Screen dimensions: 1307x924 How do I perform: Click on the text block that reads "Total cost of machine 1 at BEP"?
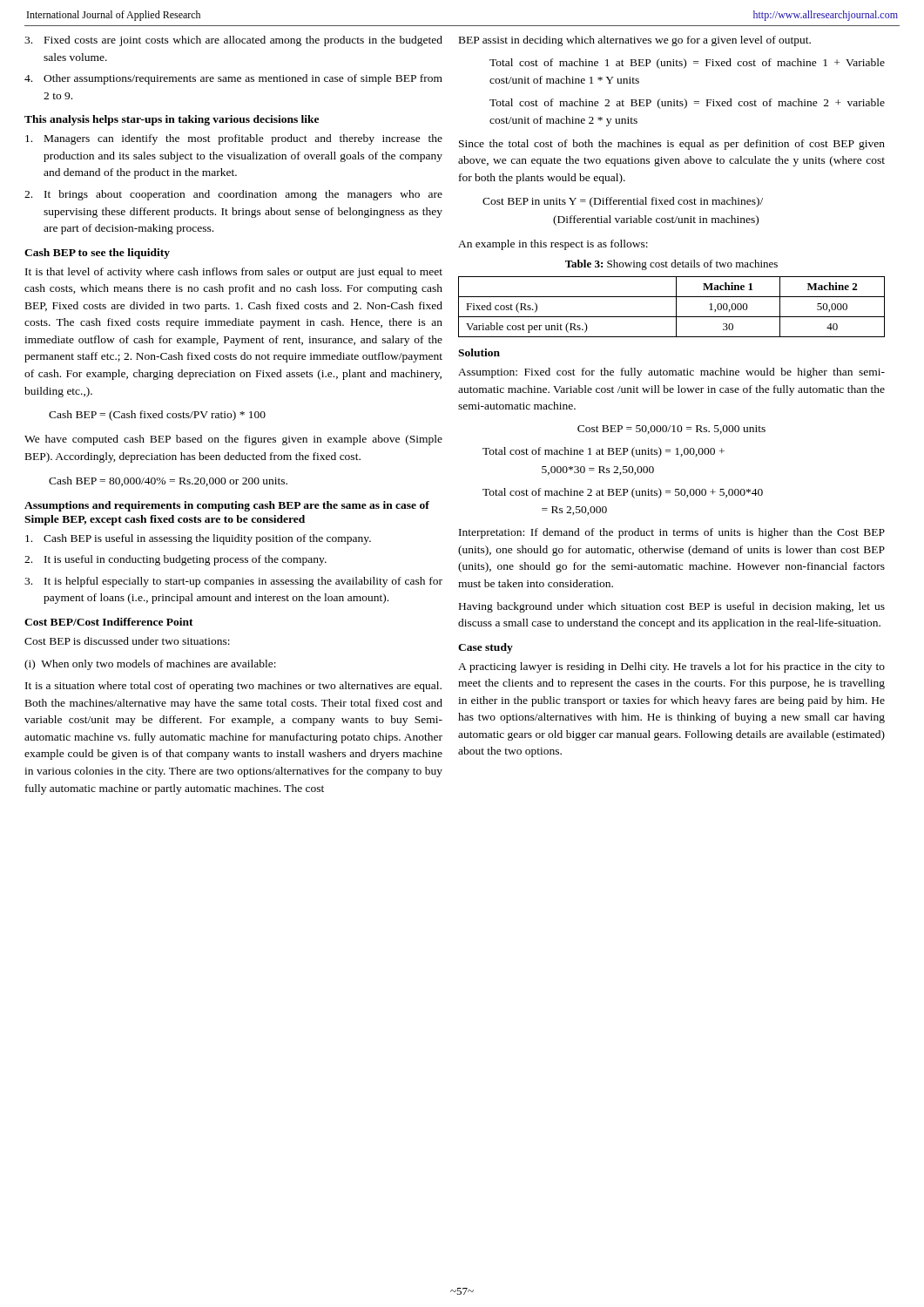coord(687,71)
